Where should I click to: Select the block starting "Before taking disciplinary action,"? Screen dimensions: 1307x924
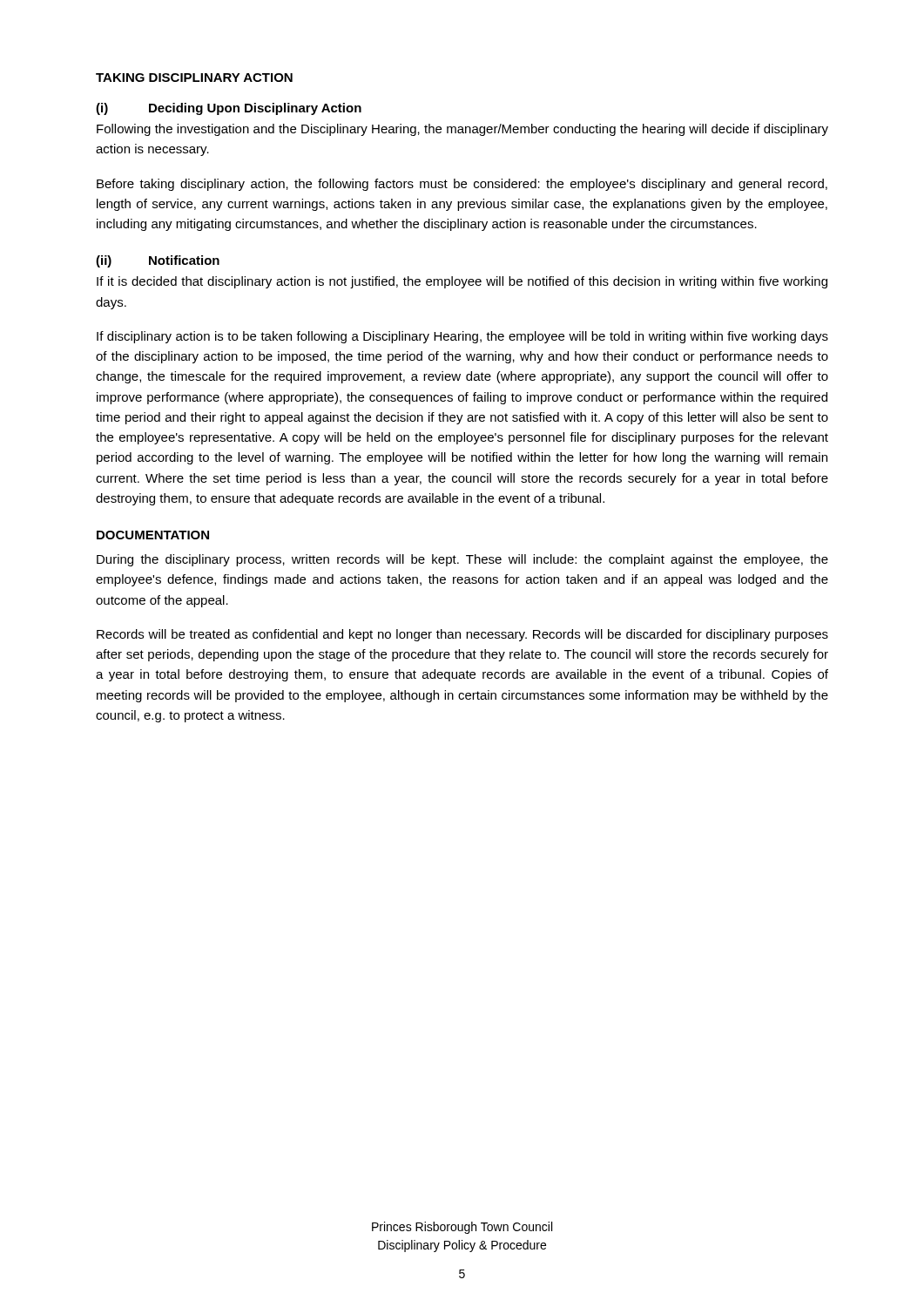tap(462, 203)
